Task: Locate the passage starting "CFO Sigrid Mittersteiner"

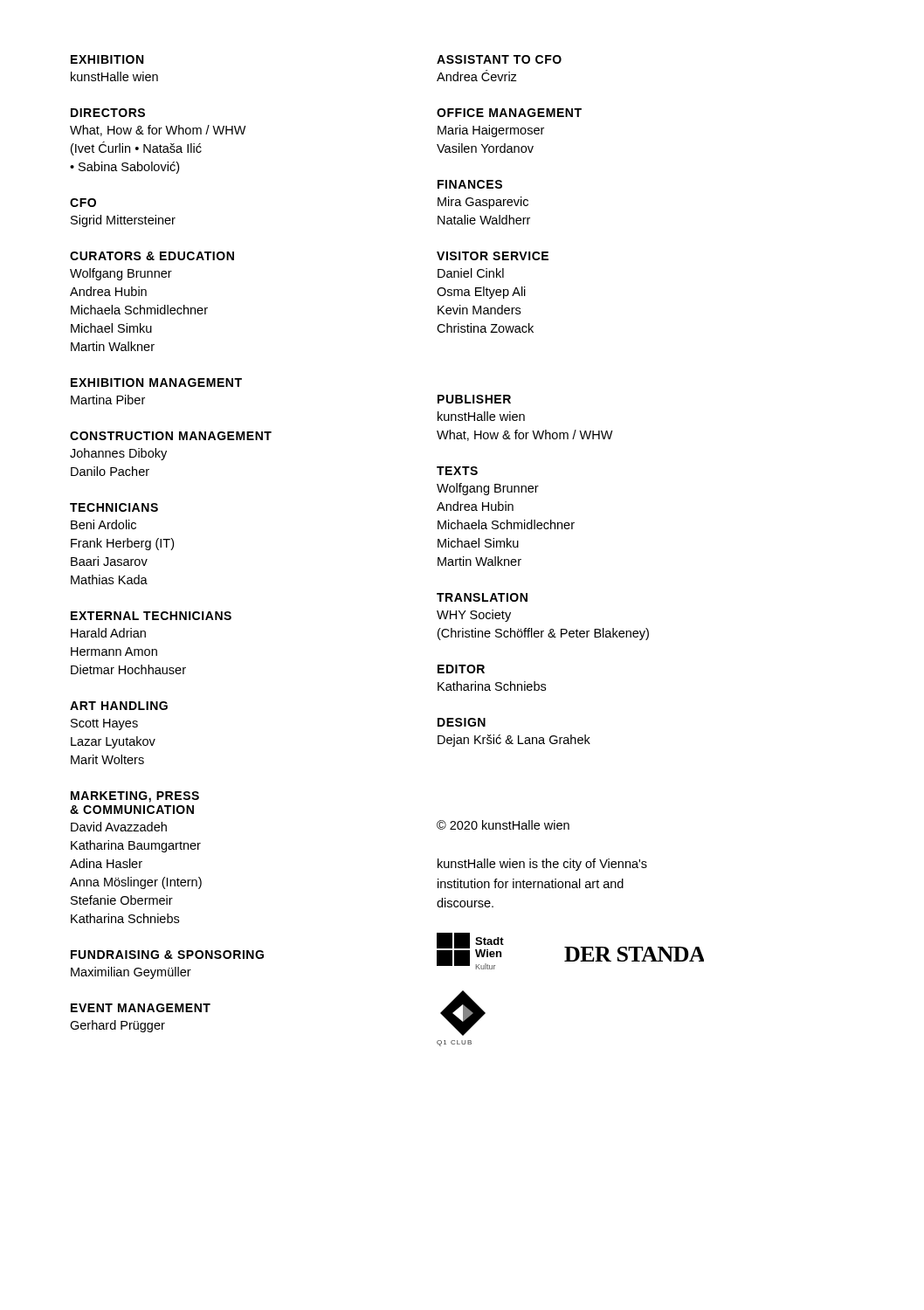Action: (83, 203)
